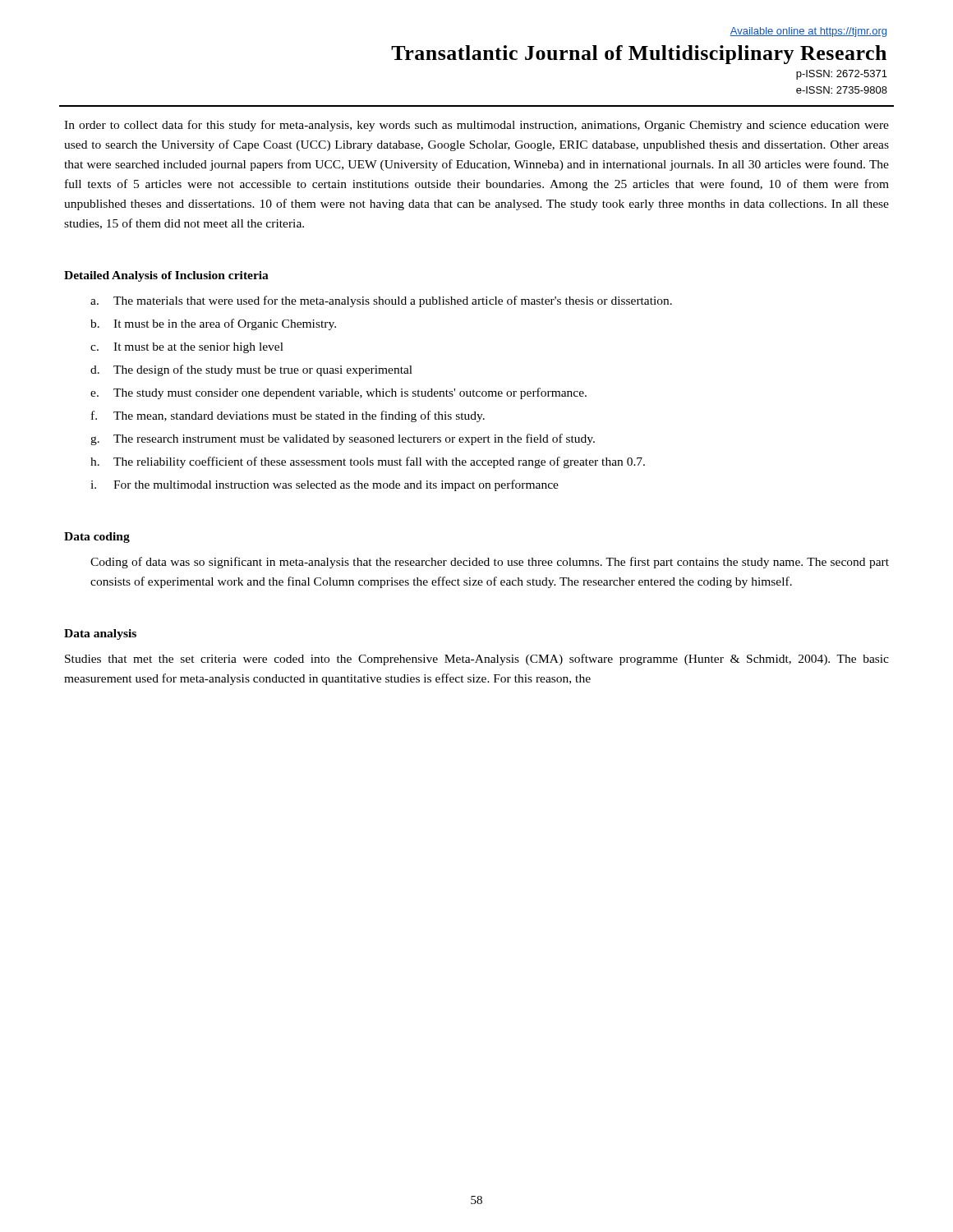
Task: Find the text block that says "Studies that met"
Action: pyautogui.click(x=476, y=668)
